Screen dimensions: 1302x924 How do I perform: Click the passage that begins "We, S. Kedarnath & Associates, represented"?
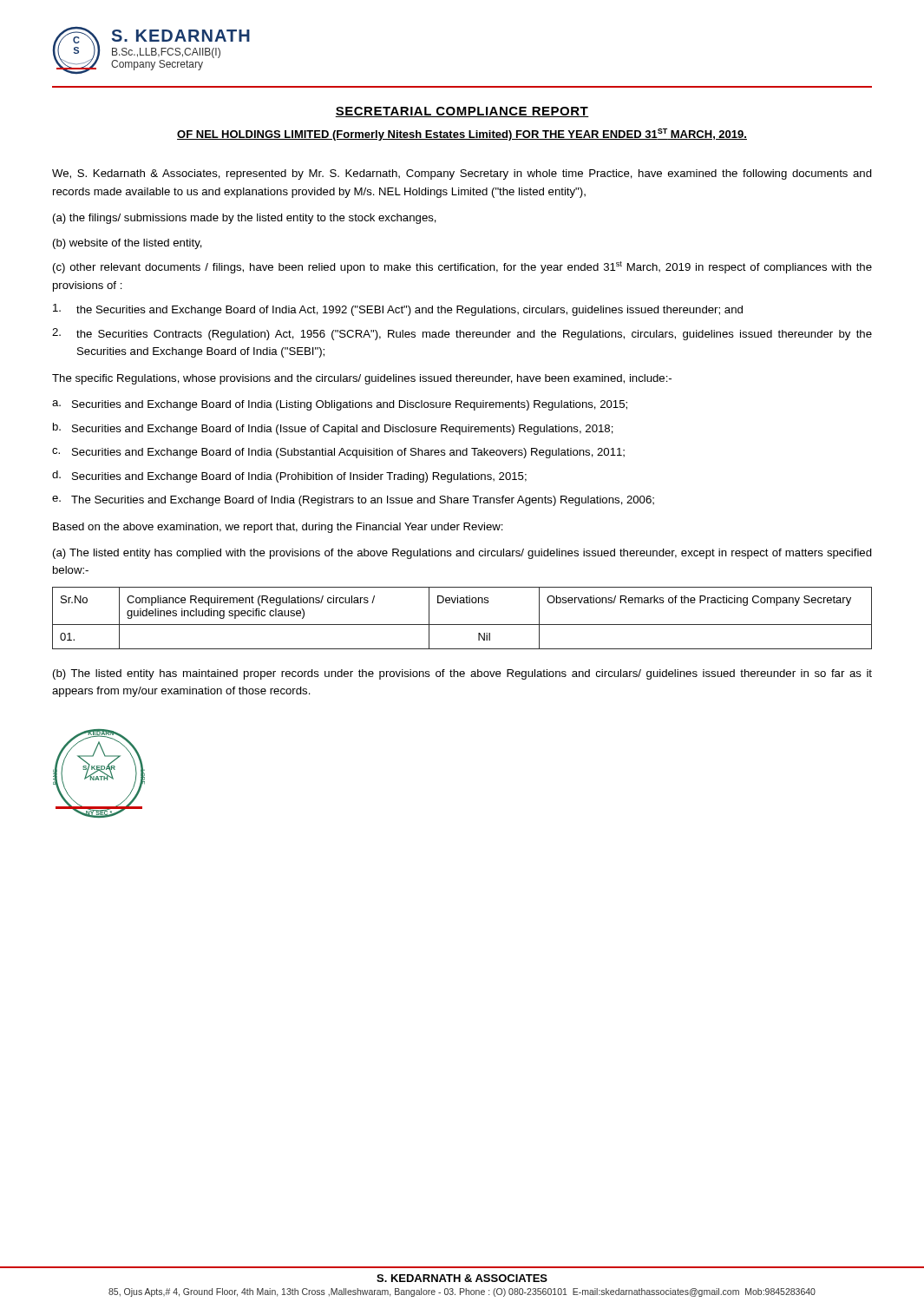(462, 182)
